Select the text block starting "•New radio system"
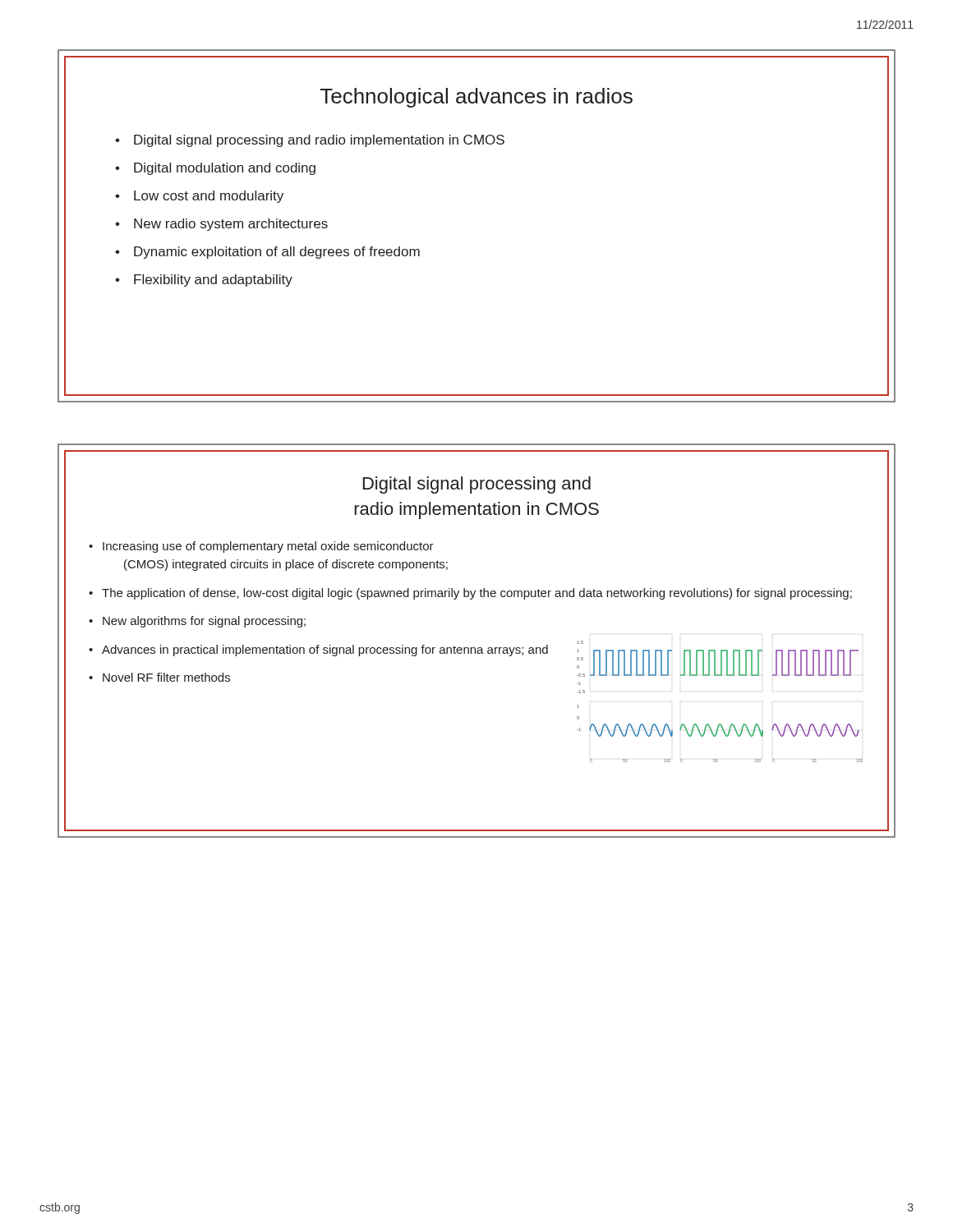This screenshot has width=953, height=1232. pyautogui.click(x=221, y=224)
